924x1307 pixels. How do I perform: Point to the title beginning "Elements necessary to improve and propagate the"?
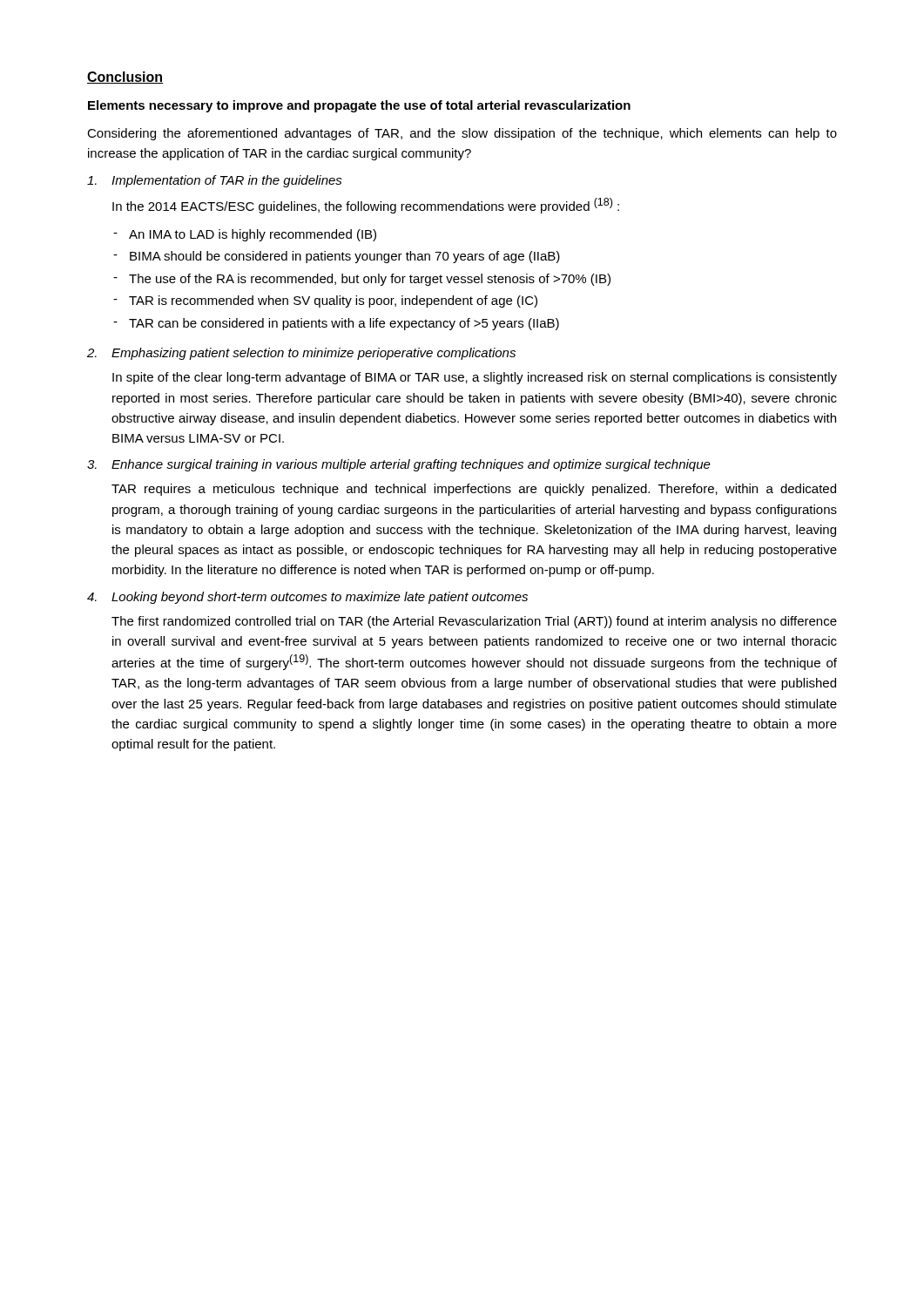pyautogui.click(x=359, y=105)
